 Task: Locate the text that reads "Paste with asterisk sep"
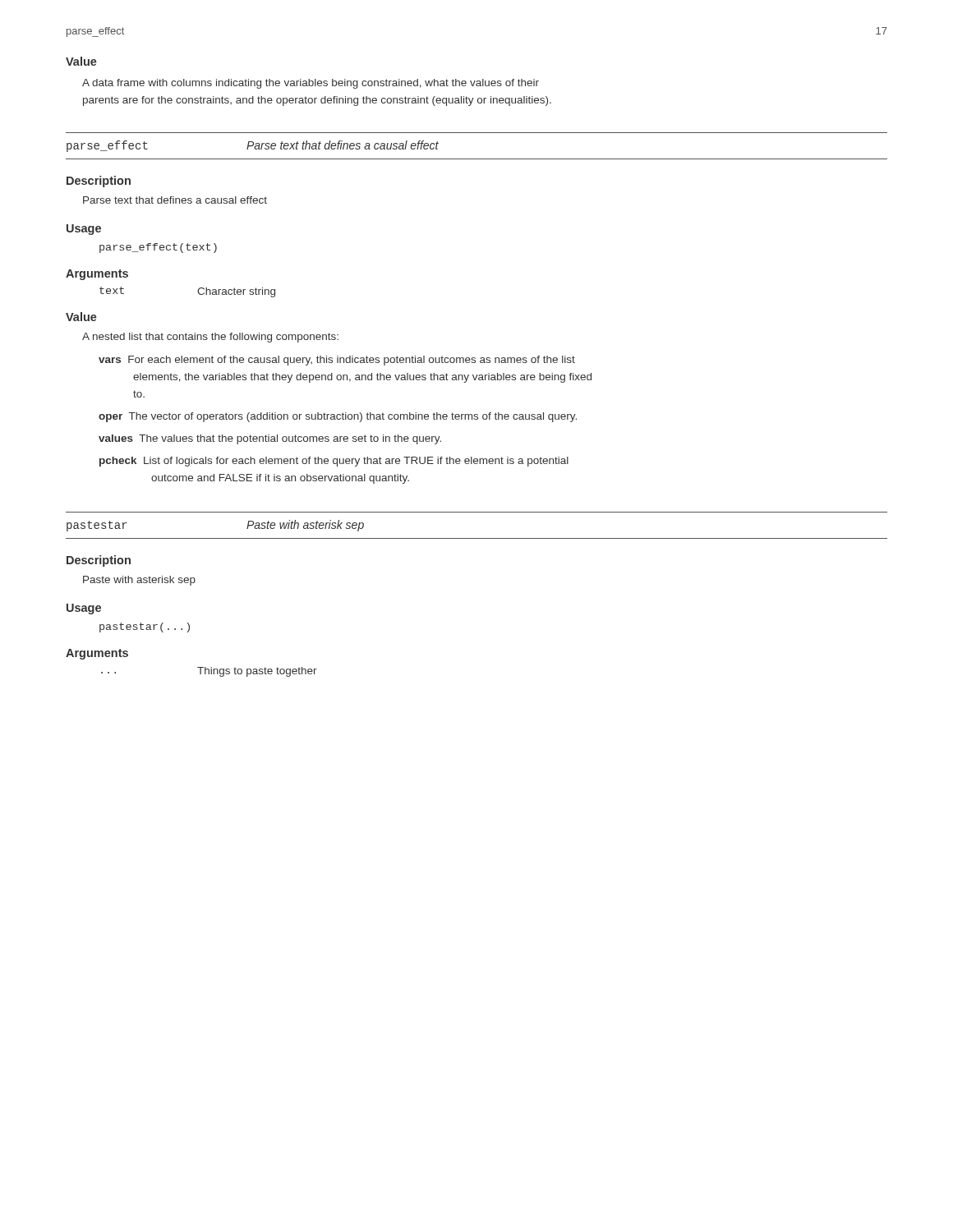[139, 579]
